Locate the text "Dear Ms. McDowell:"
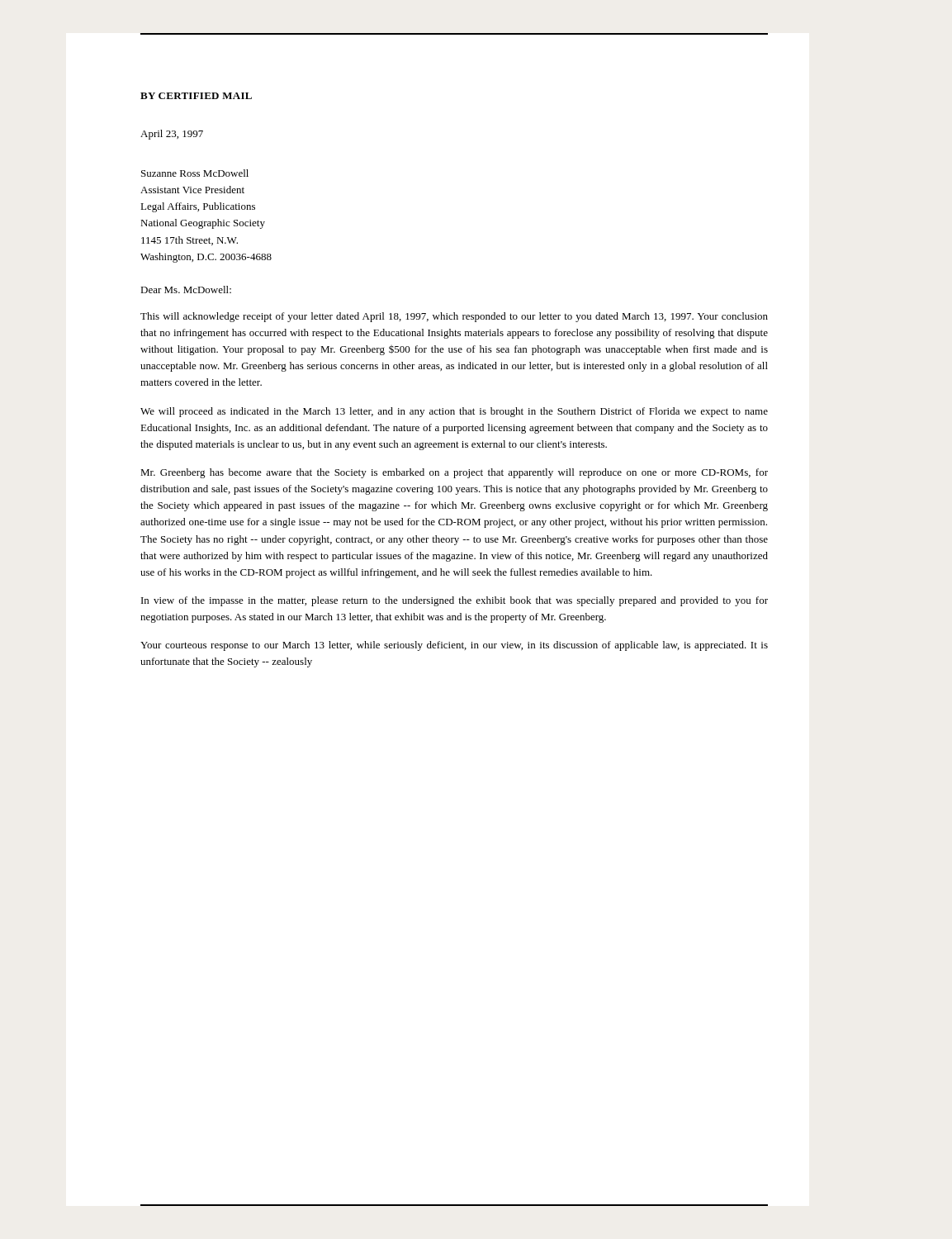 [186, 289]
